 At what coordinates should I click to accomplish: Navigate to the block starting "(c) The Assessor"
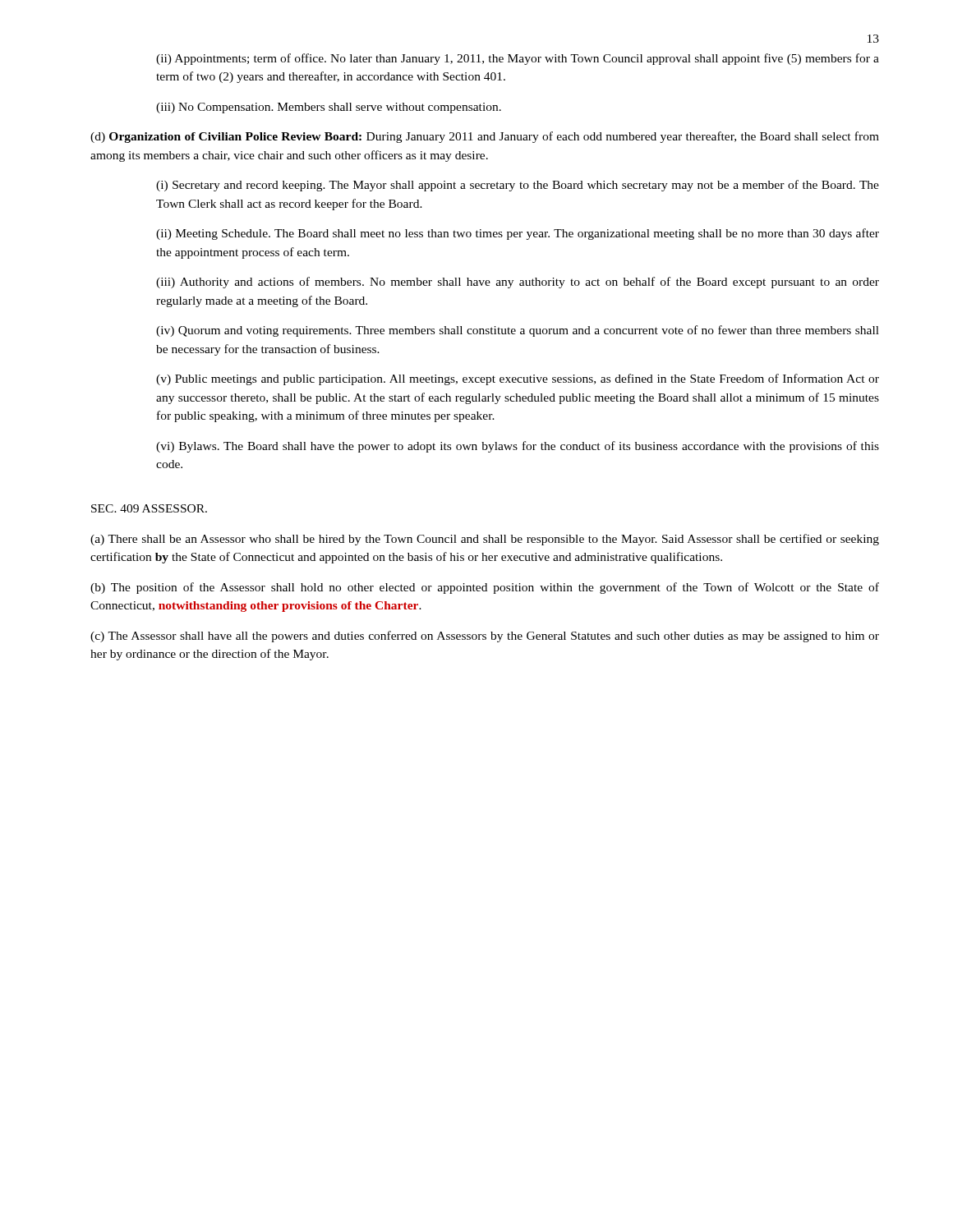485,644
